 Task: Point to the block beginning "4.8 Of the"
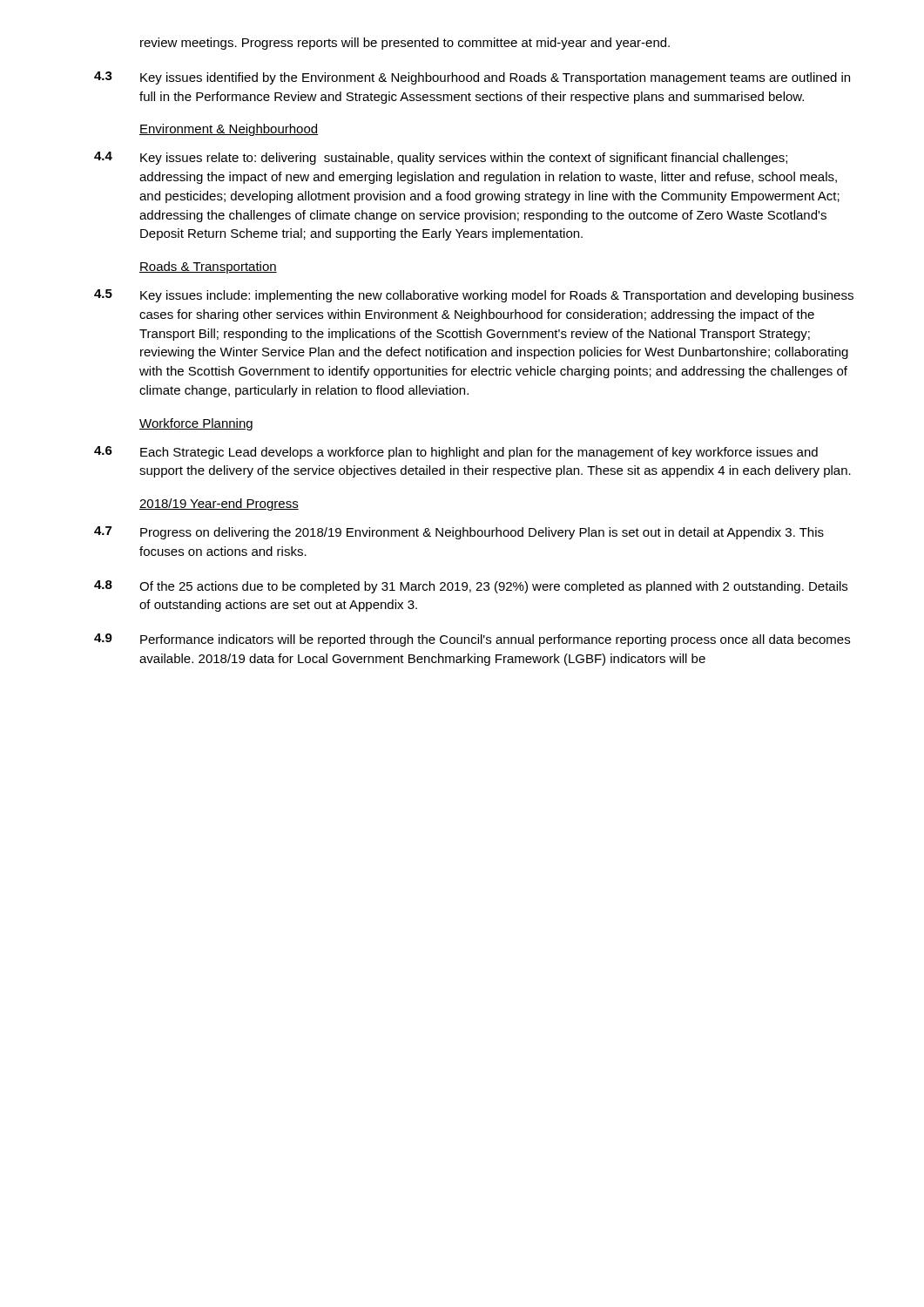[474, 595]
